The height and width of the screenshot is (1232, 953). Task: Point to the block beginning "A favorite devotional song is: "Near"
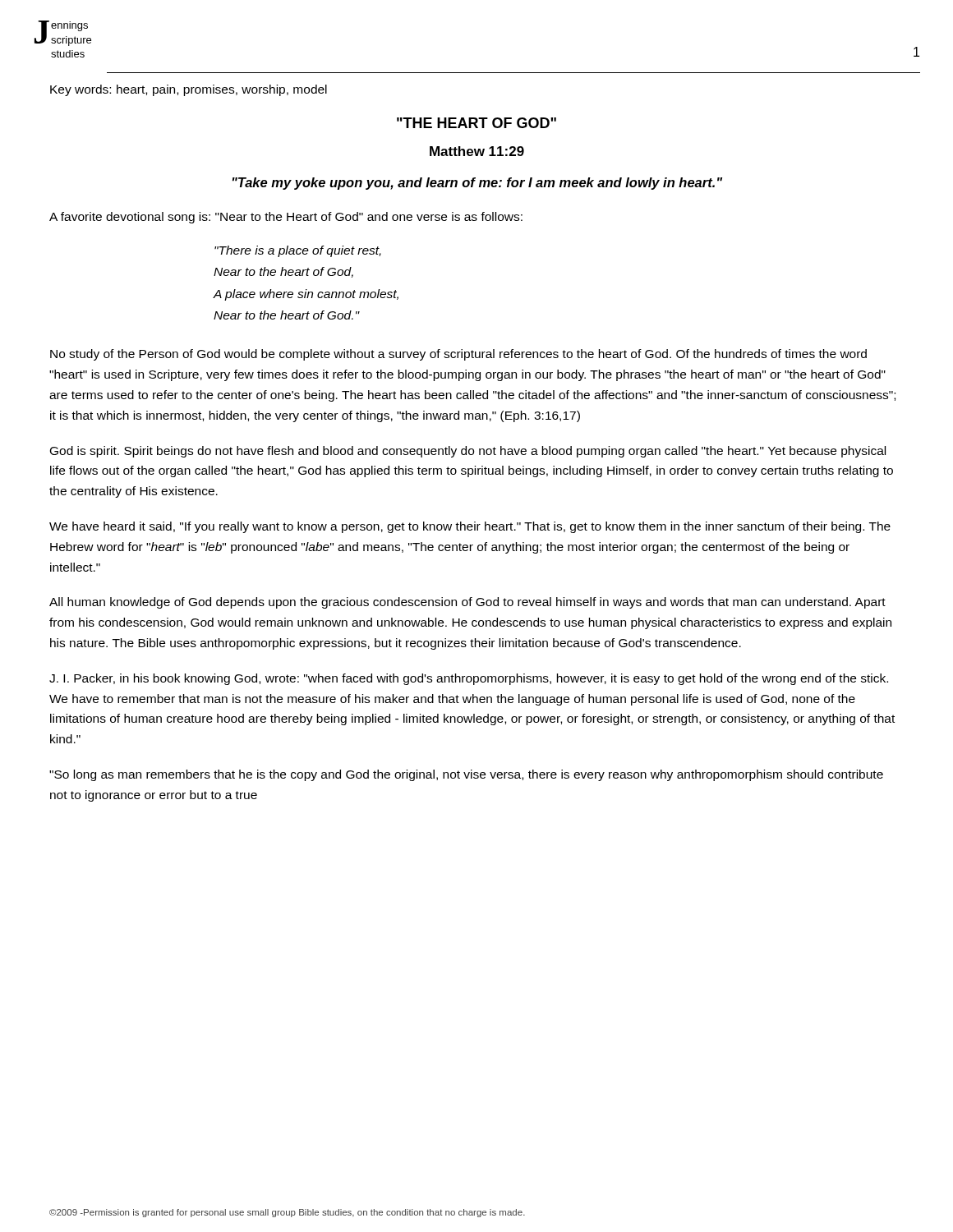pyautogui.click(x=286, y=216)
